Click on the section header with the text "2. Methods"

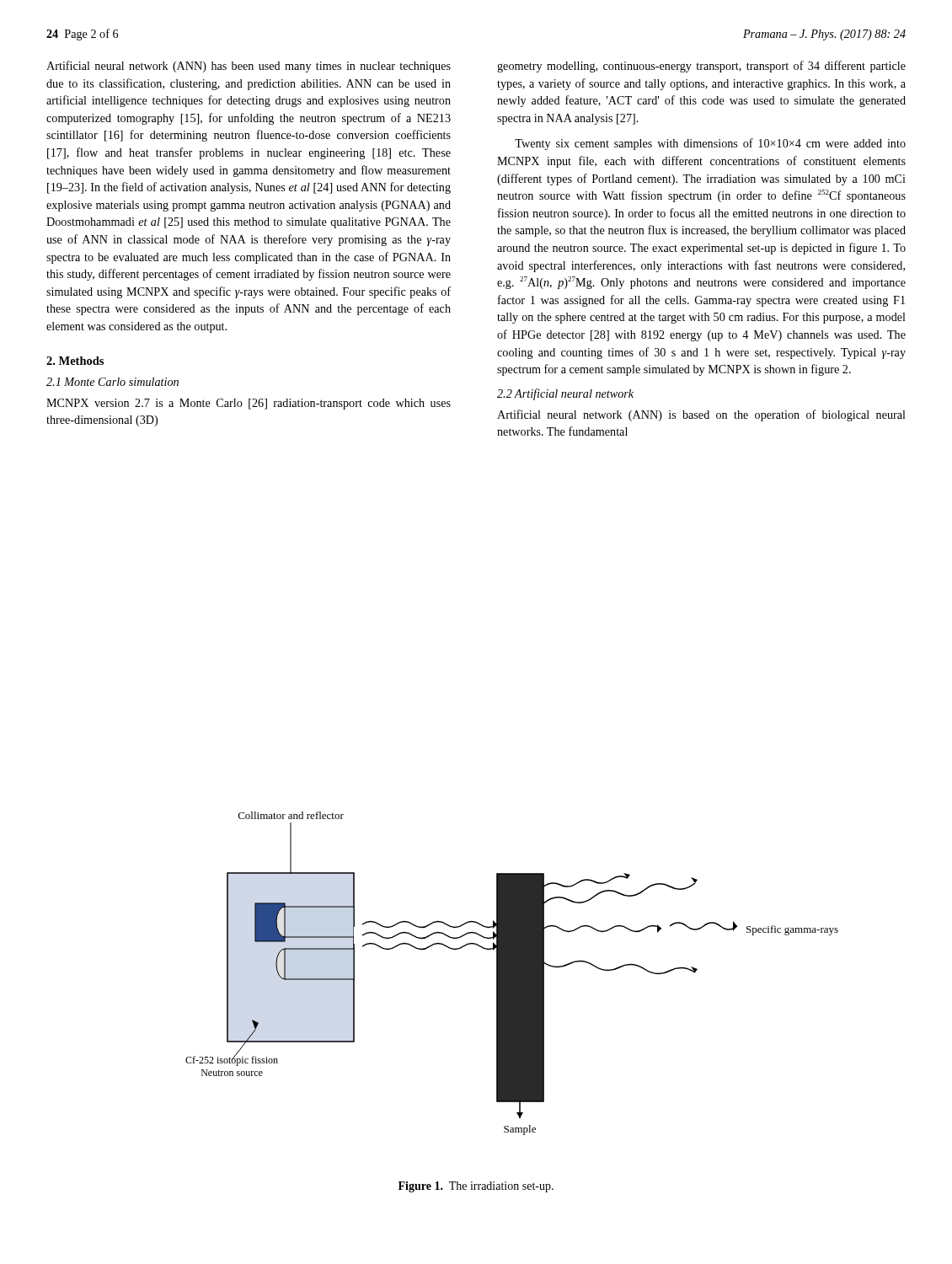click(75, 360)
